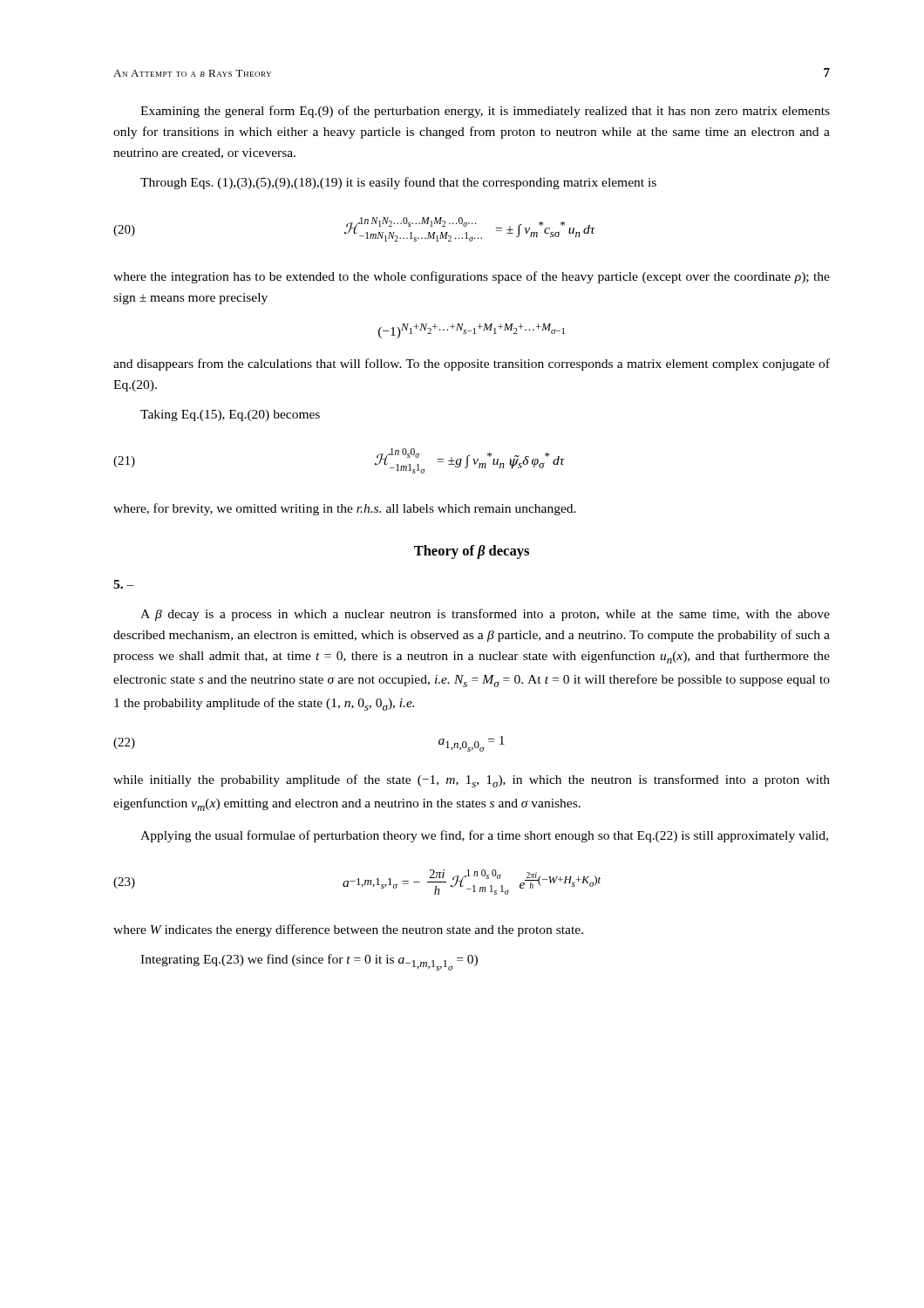Click on the text block with the text "where the integration"

pyautogui.click(x=472, y=287)
